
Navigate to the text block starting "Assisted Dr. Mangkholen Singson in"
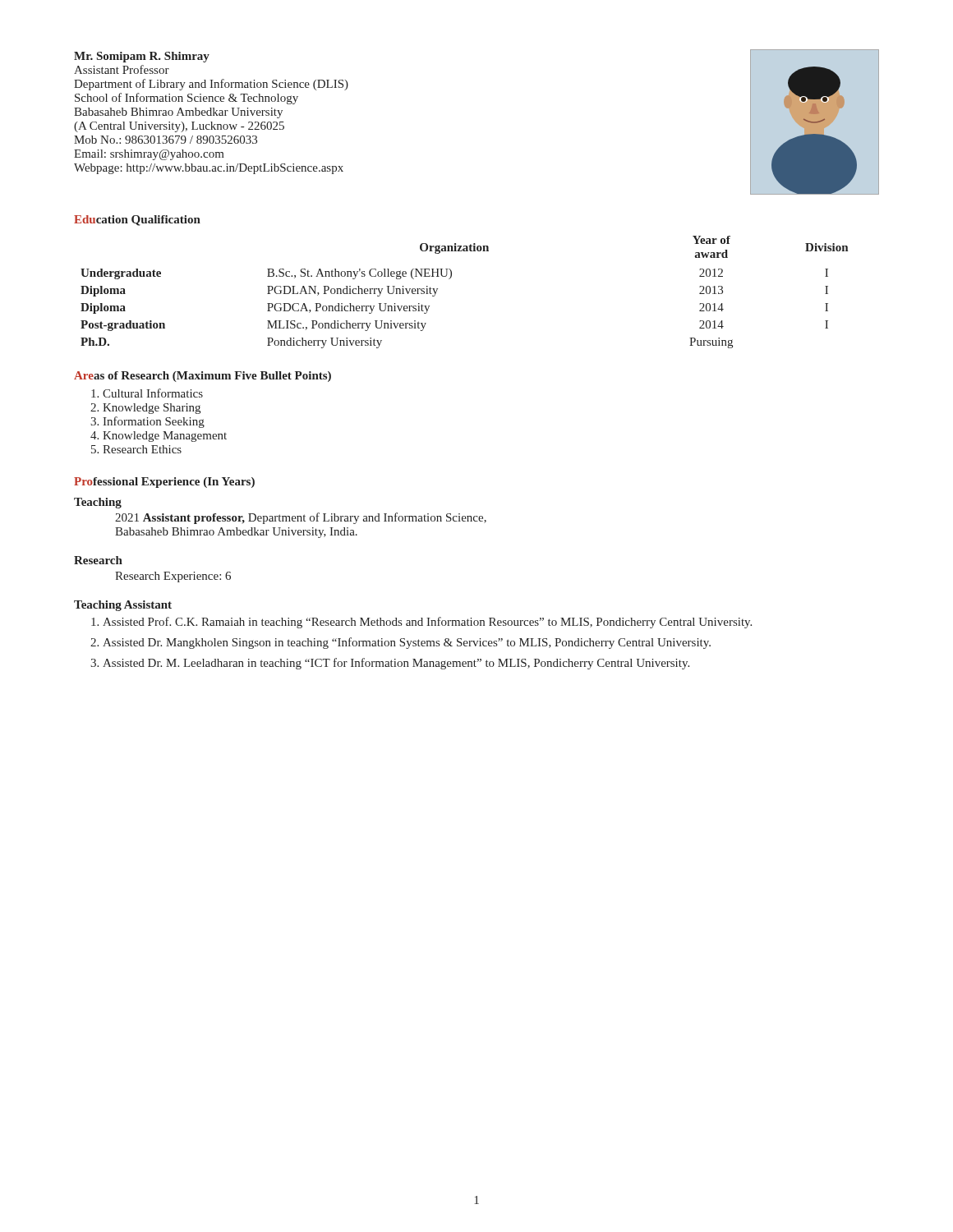coord(407,642)
